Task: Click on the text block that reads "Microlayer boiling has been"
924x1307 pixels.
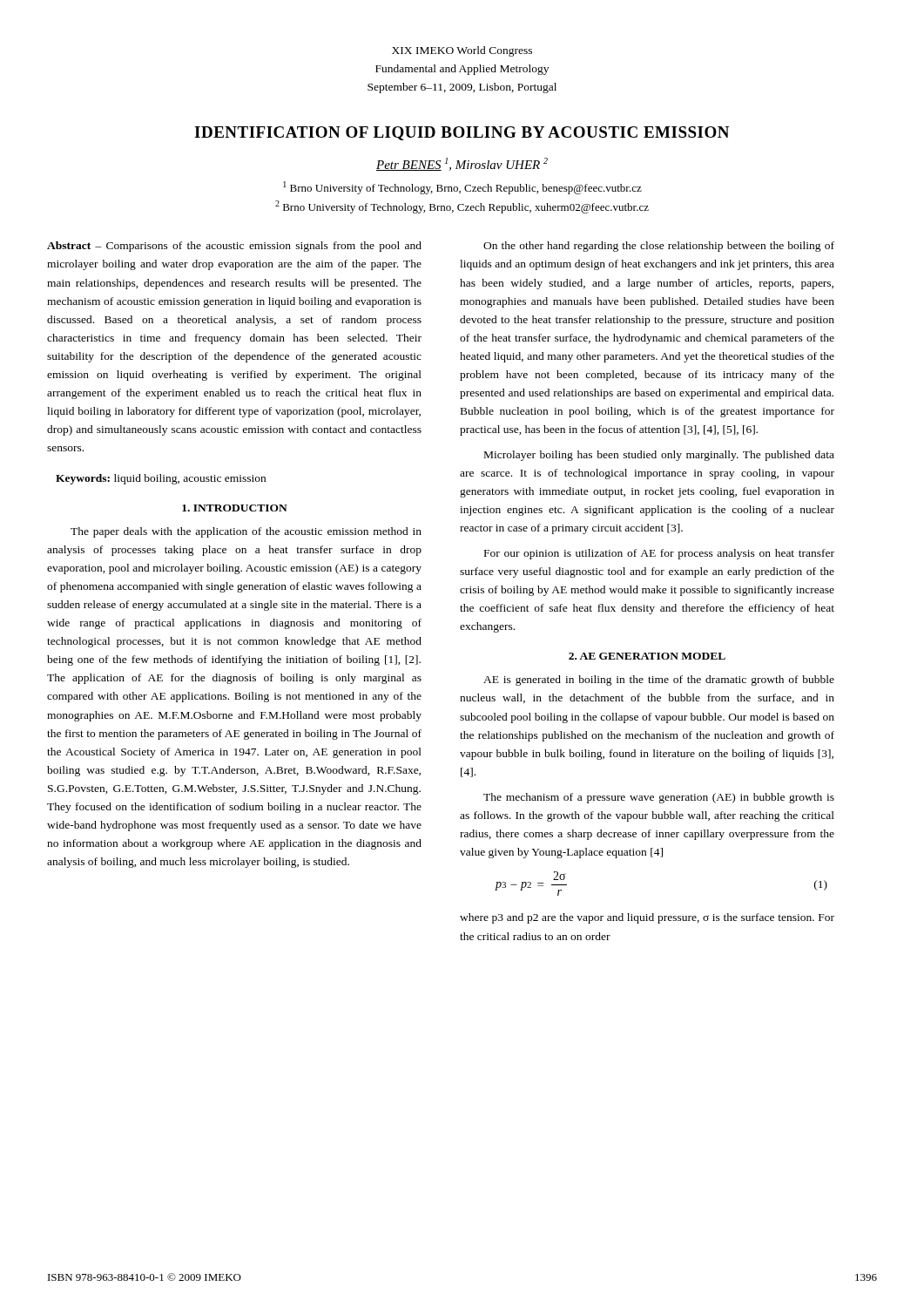Action: pos(647,491)
